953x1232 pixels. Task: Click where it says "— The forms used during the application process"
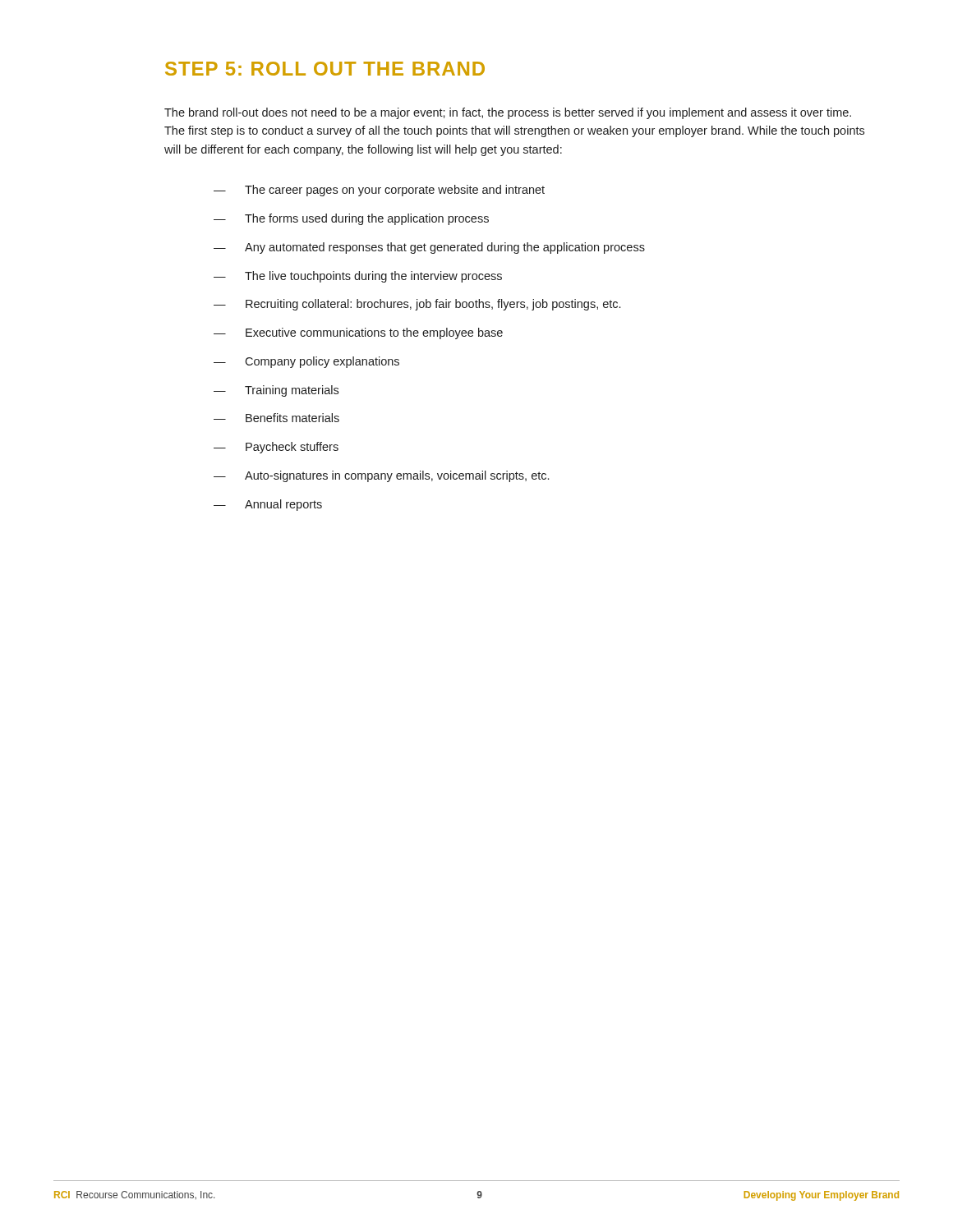click(351, 219)
